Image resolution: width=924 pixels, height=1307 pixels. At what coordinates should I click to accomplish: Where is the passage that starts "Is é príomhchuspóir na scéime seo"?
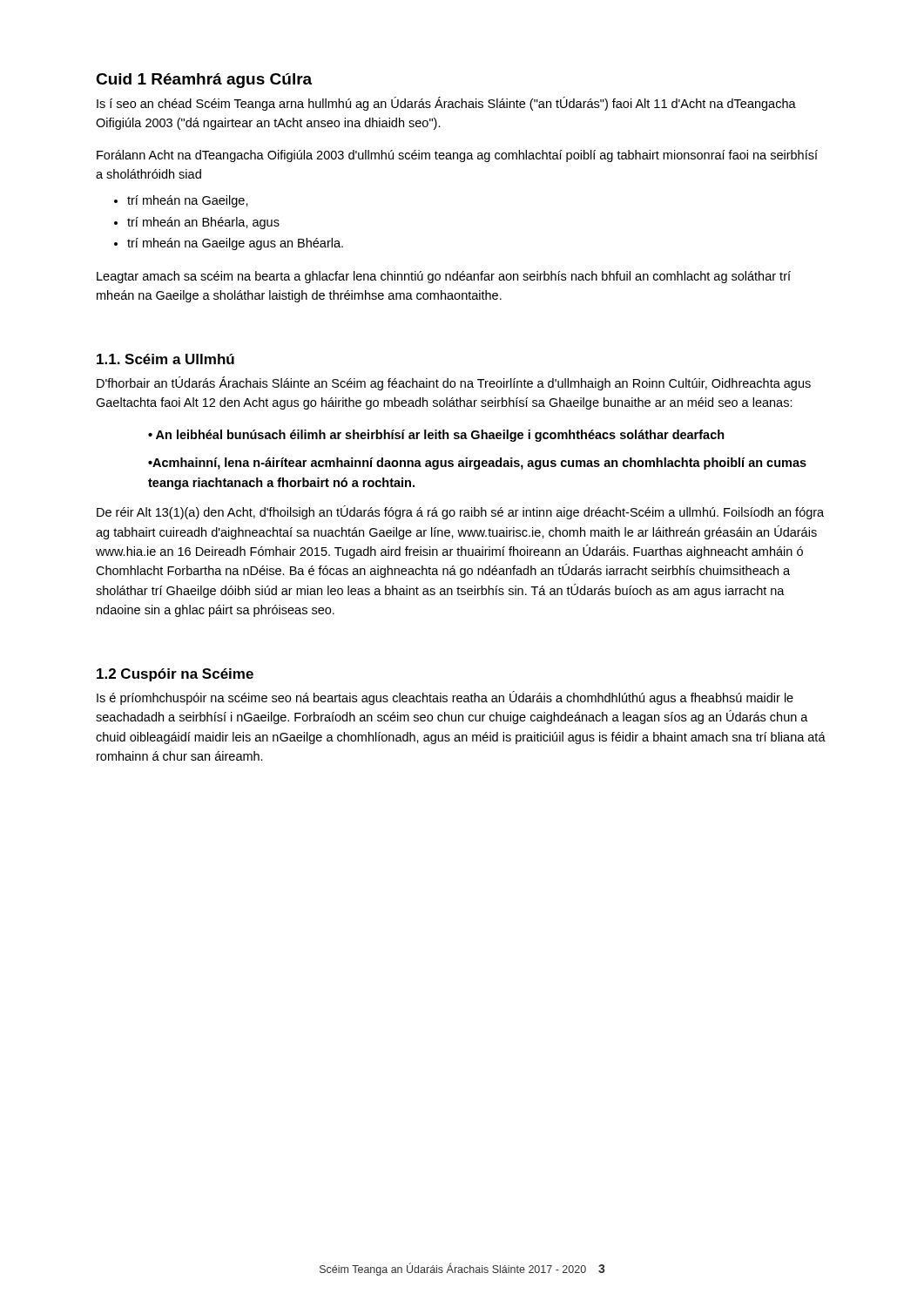pos(460,727)
